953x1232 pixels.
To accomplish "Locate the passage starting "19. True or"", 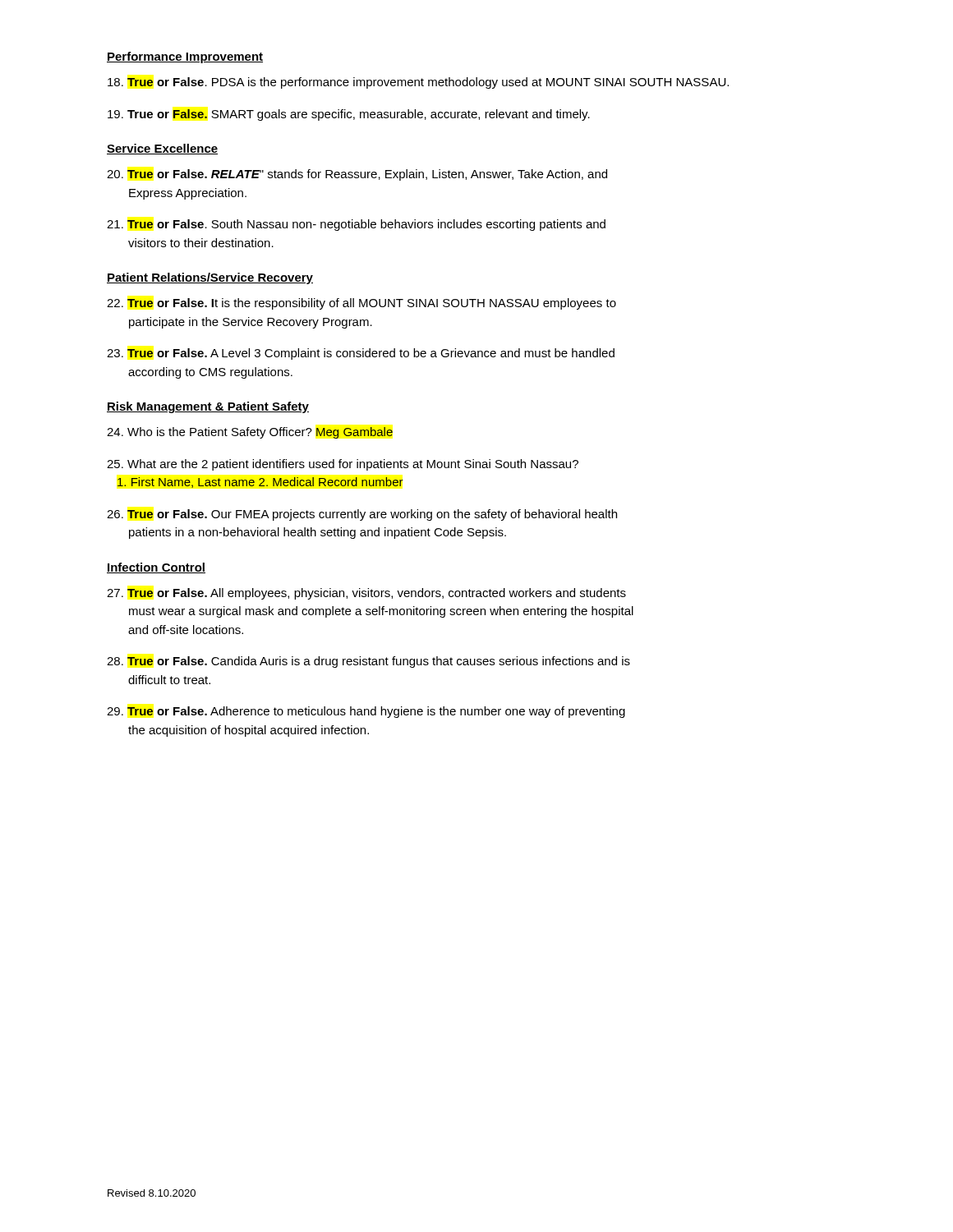I will click(349, 113).
